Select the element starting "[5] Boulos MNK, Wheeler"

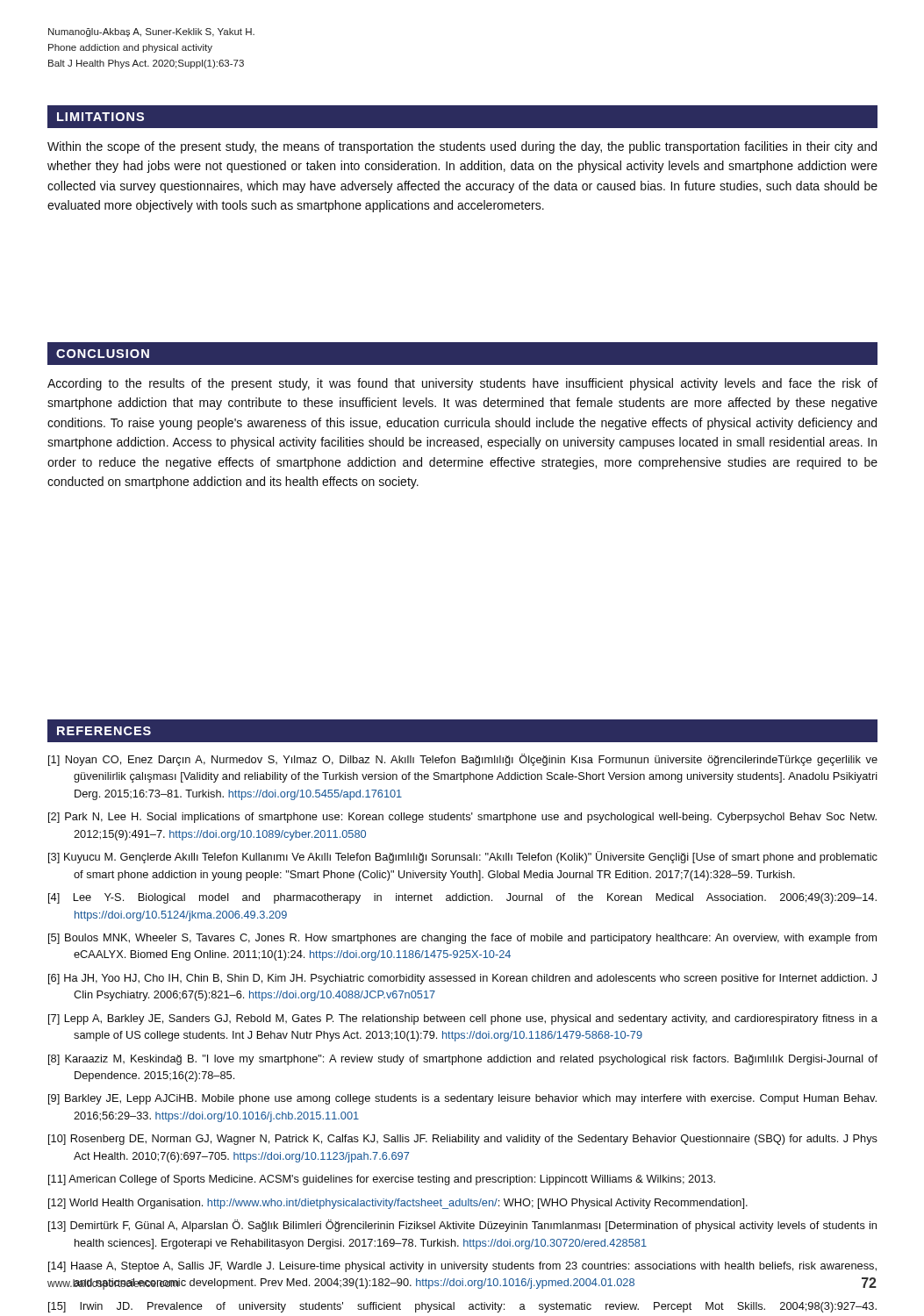[462, 946]
